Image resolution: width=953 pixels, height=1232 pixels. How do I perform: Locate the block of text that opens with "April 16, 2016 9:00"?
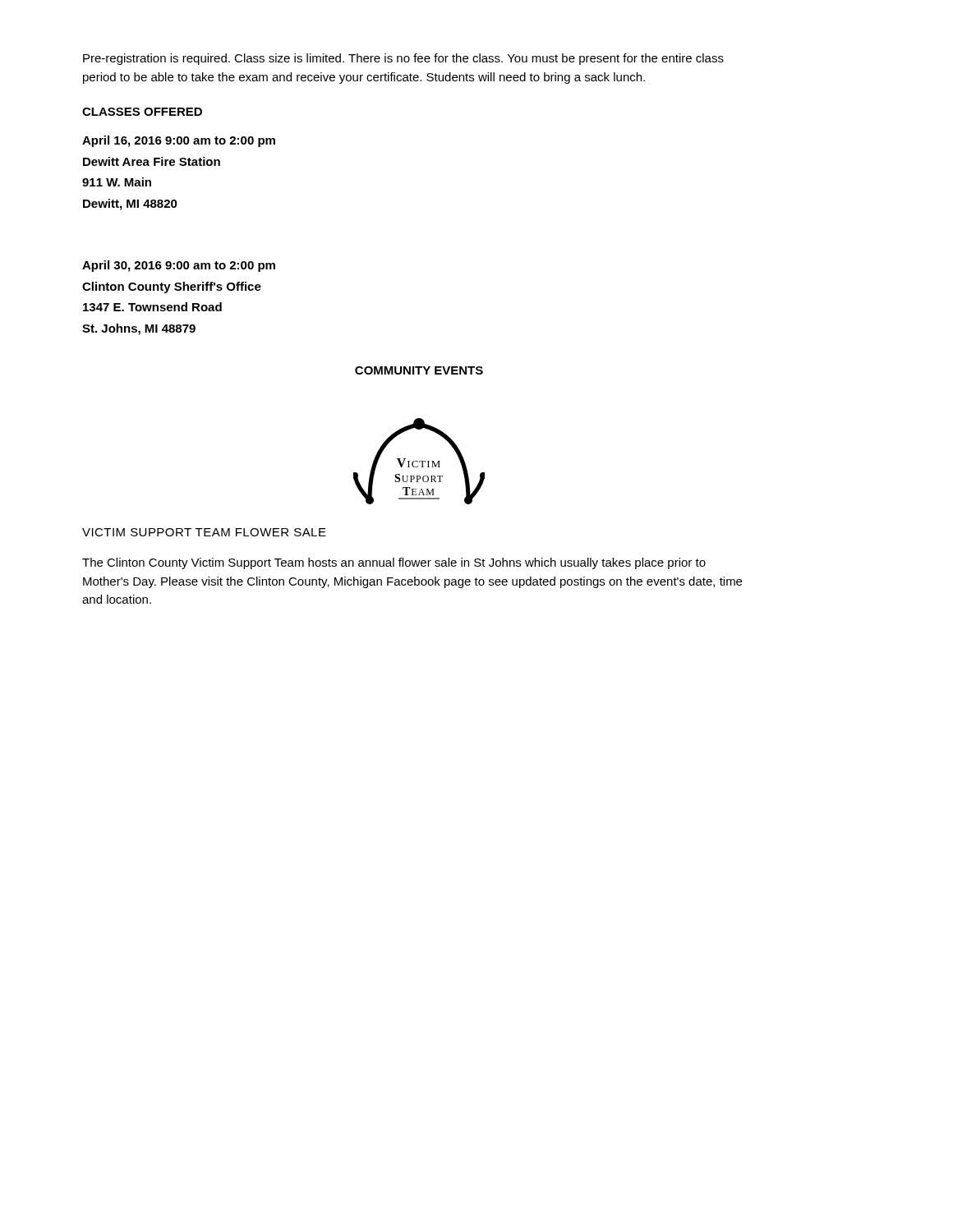(179, 171)
